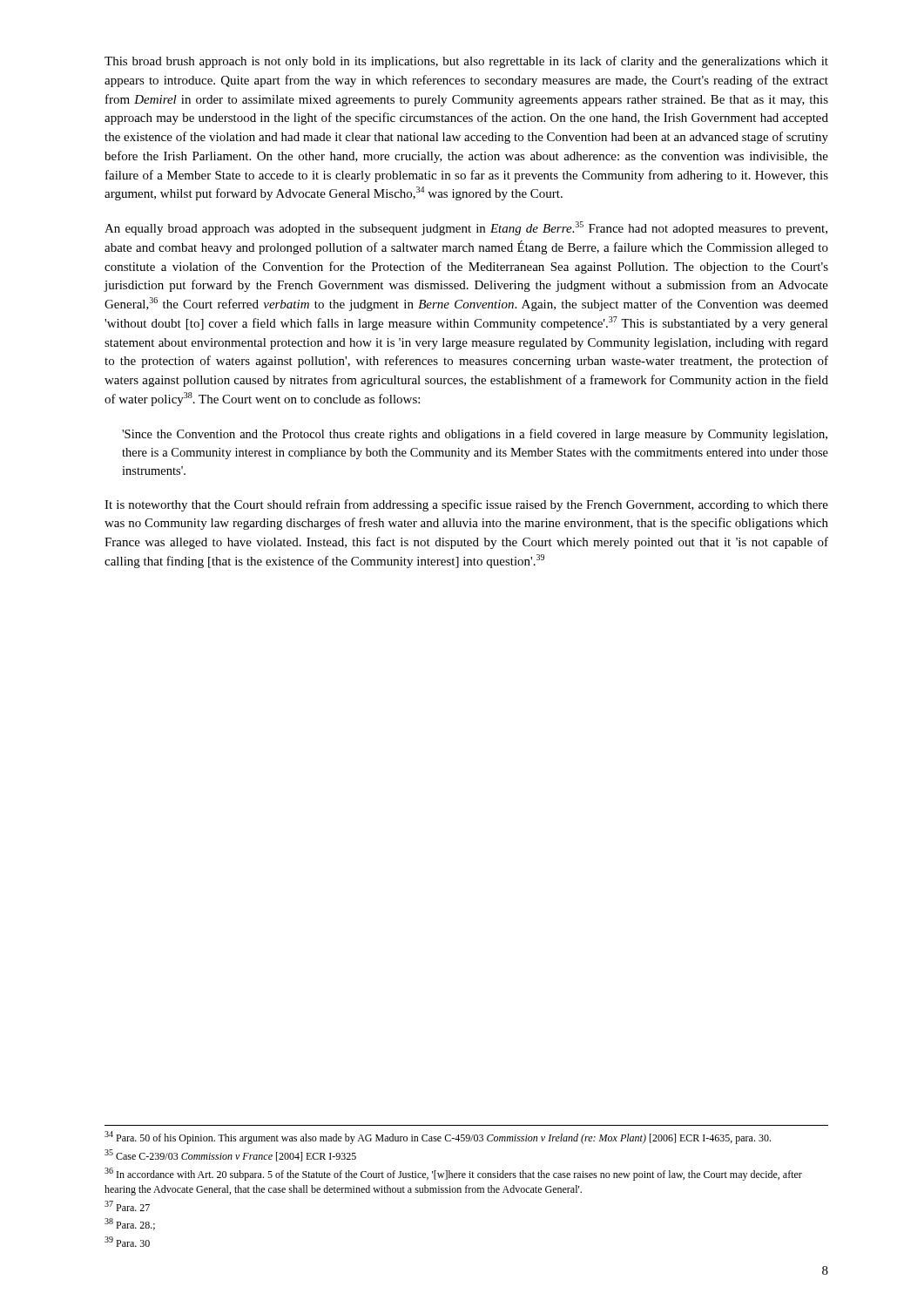Locate the footnote with the text "39 Para. 30"
The height and width of the screenshot is (1307, 924).
[127, 1243]
